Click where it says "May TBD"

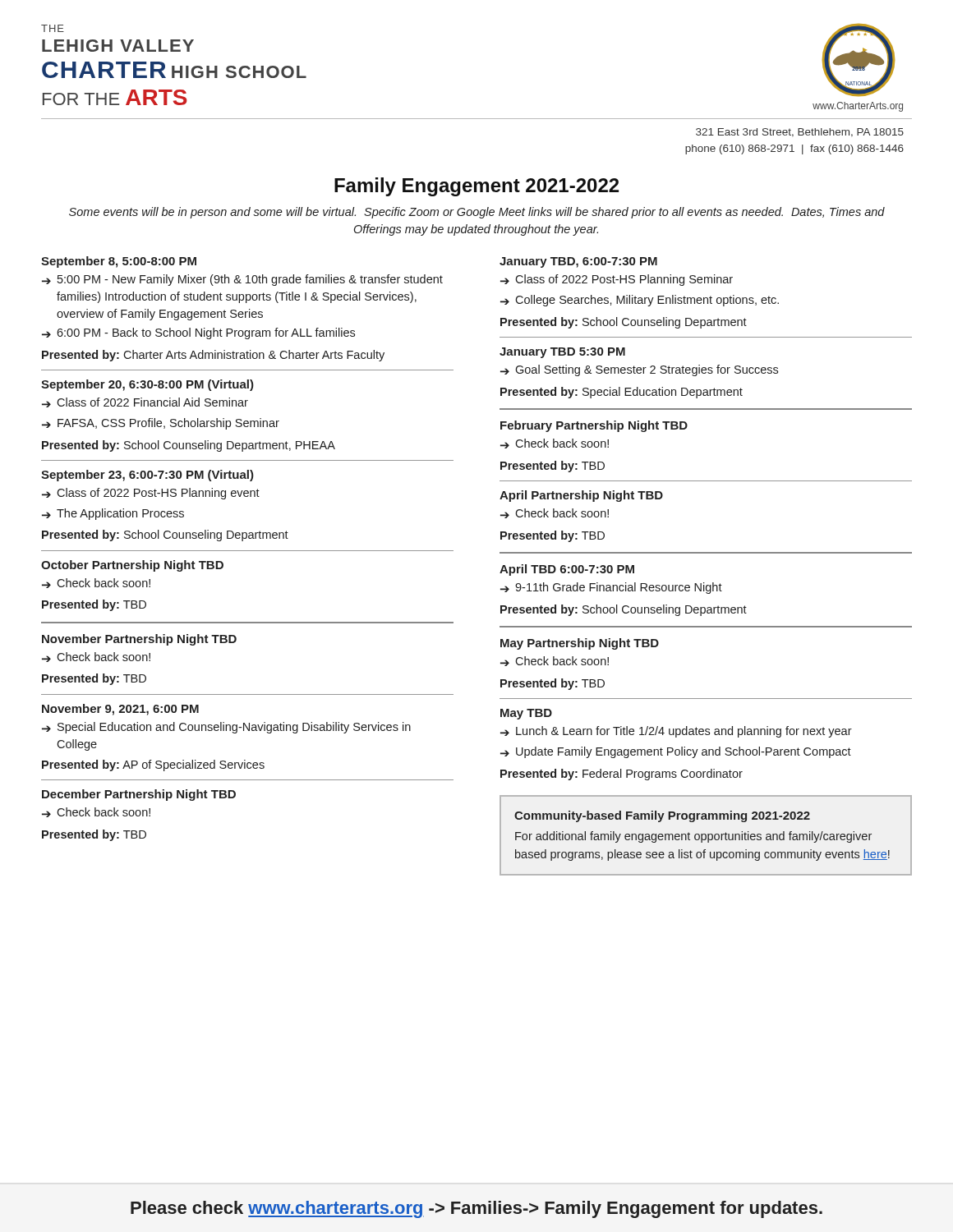pyautogui.click(x=526, y=714)
